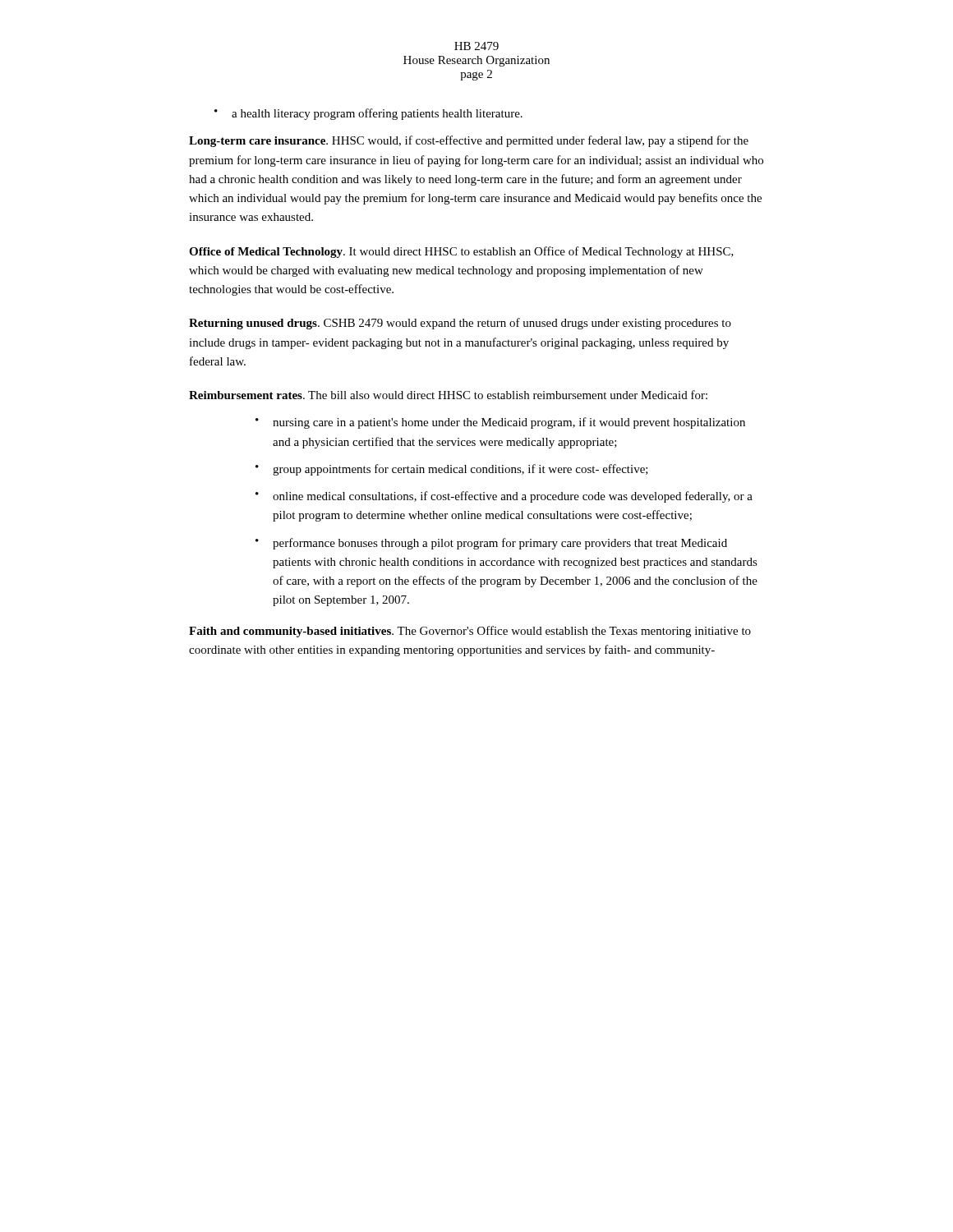Image resolution: width=953 pixels, height=1232 pixels.
Task: Locate the block of text that opens with "• group appointments for certain"
Action: (509, 469)
